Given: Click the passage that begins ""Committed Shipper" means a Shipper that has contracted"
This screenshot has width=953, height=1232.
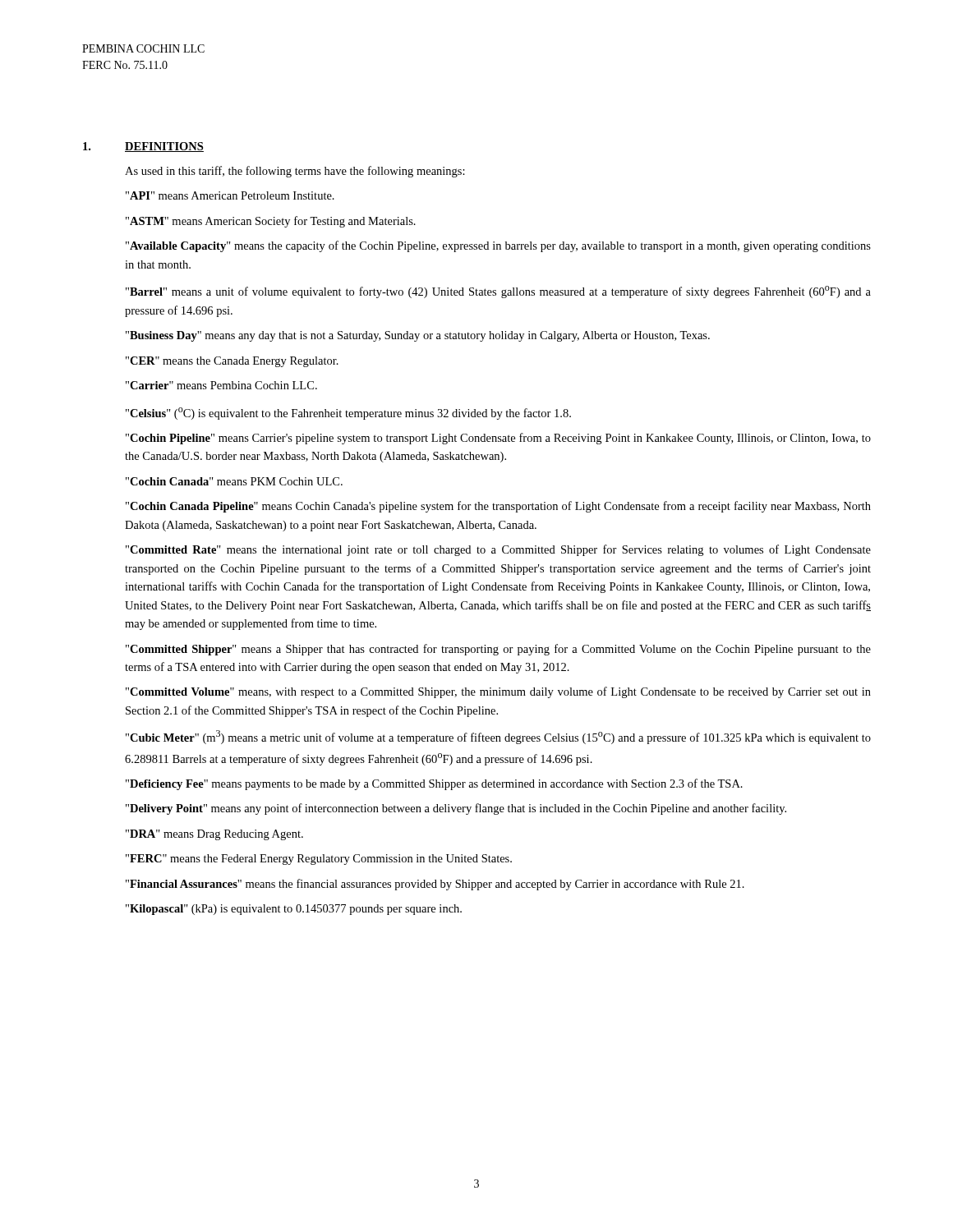Looking at the screenshot, I should pos(498,658).
